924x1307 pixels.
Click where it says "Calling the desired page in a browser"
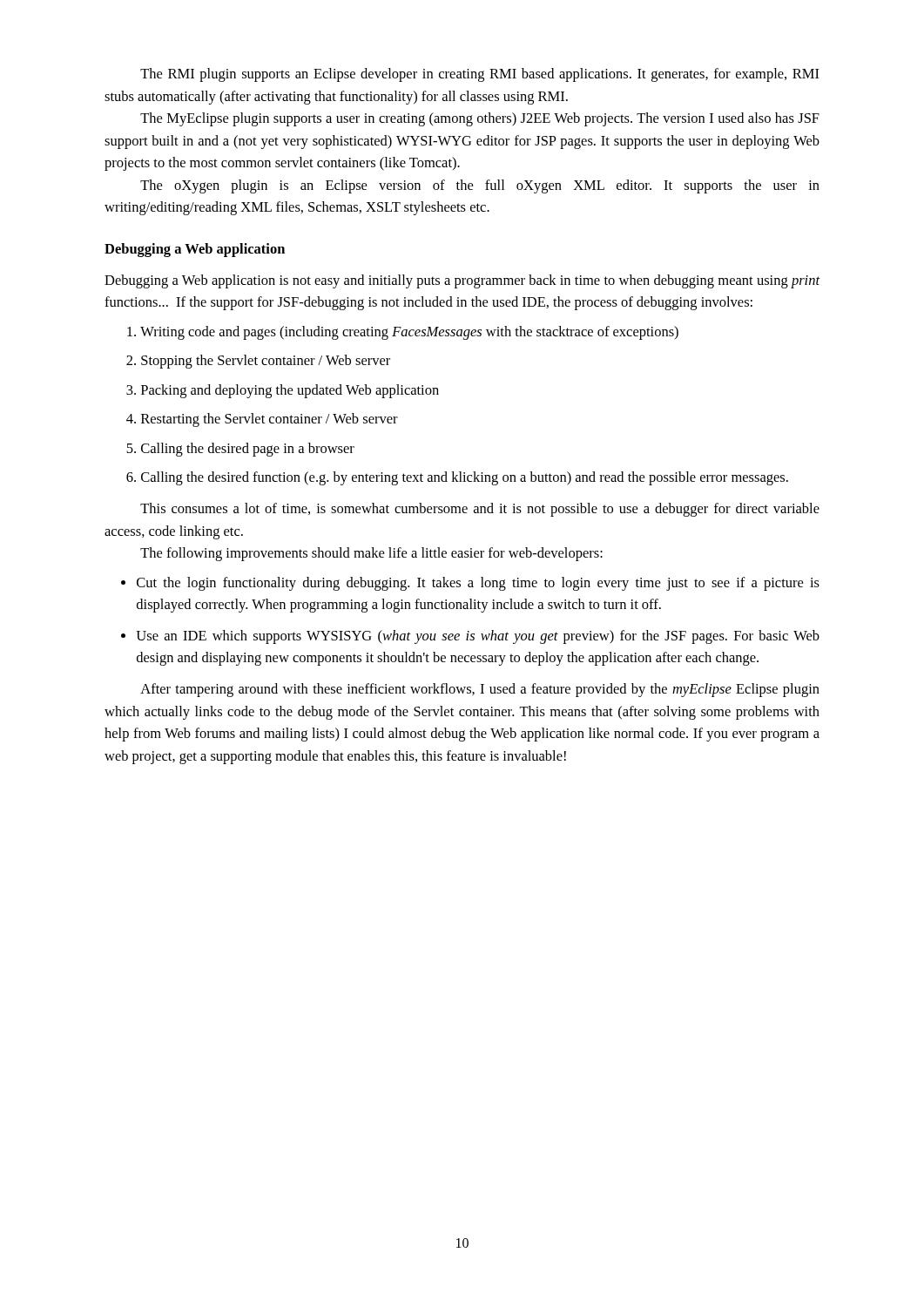click(248, 450)
